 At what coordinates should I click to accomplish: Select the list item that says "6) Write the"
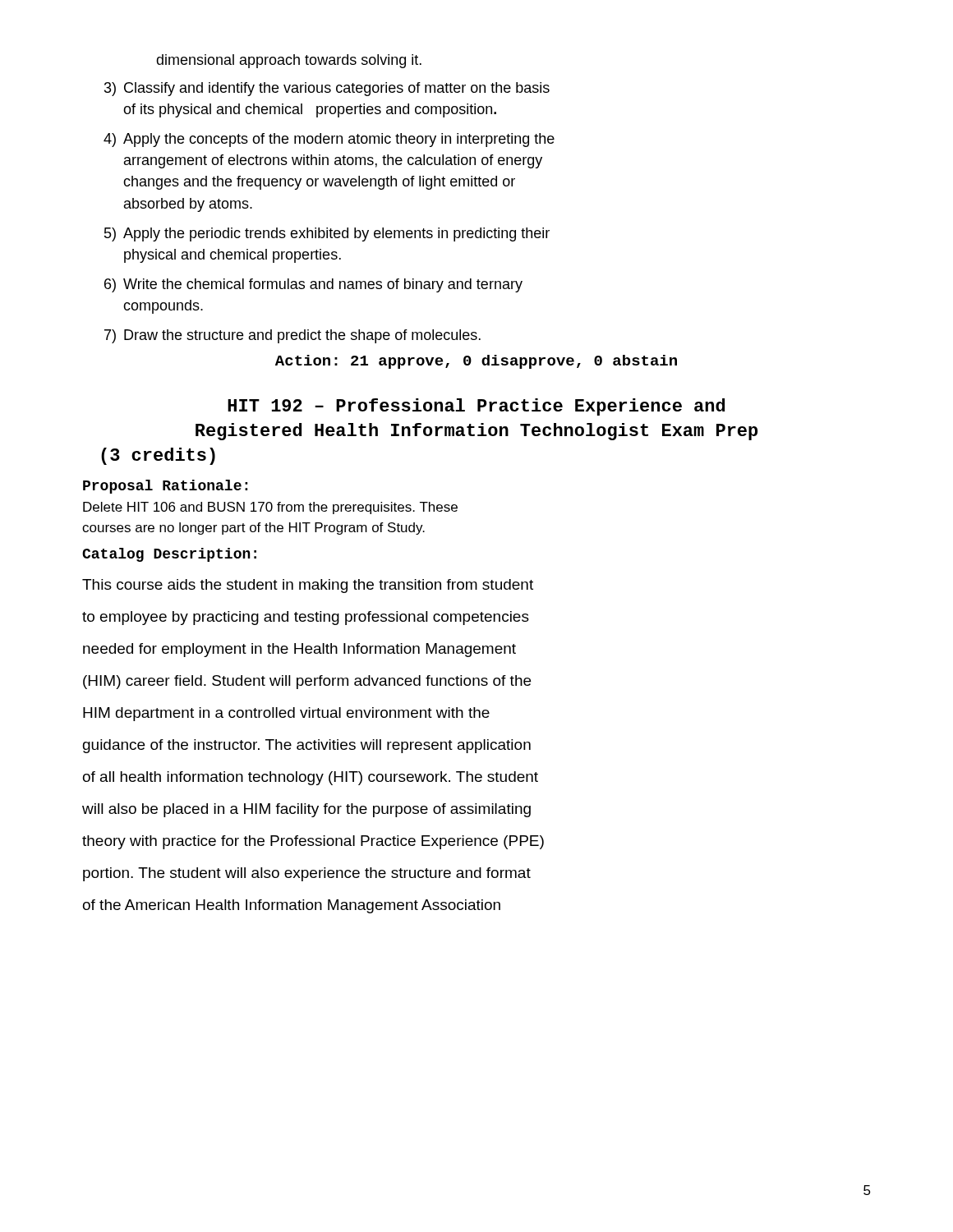[x=476, y=295]
